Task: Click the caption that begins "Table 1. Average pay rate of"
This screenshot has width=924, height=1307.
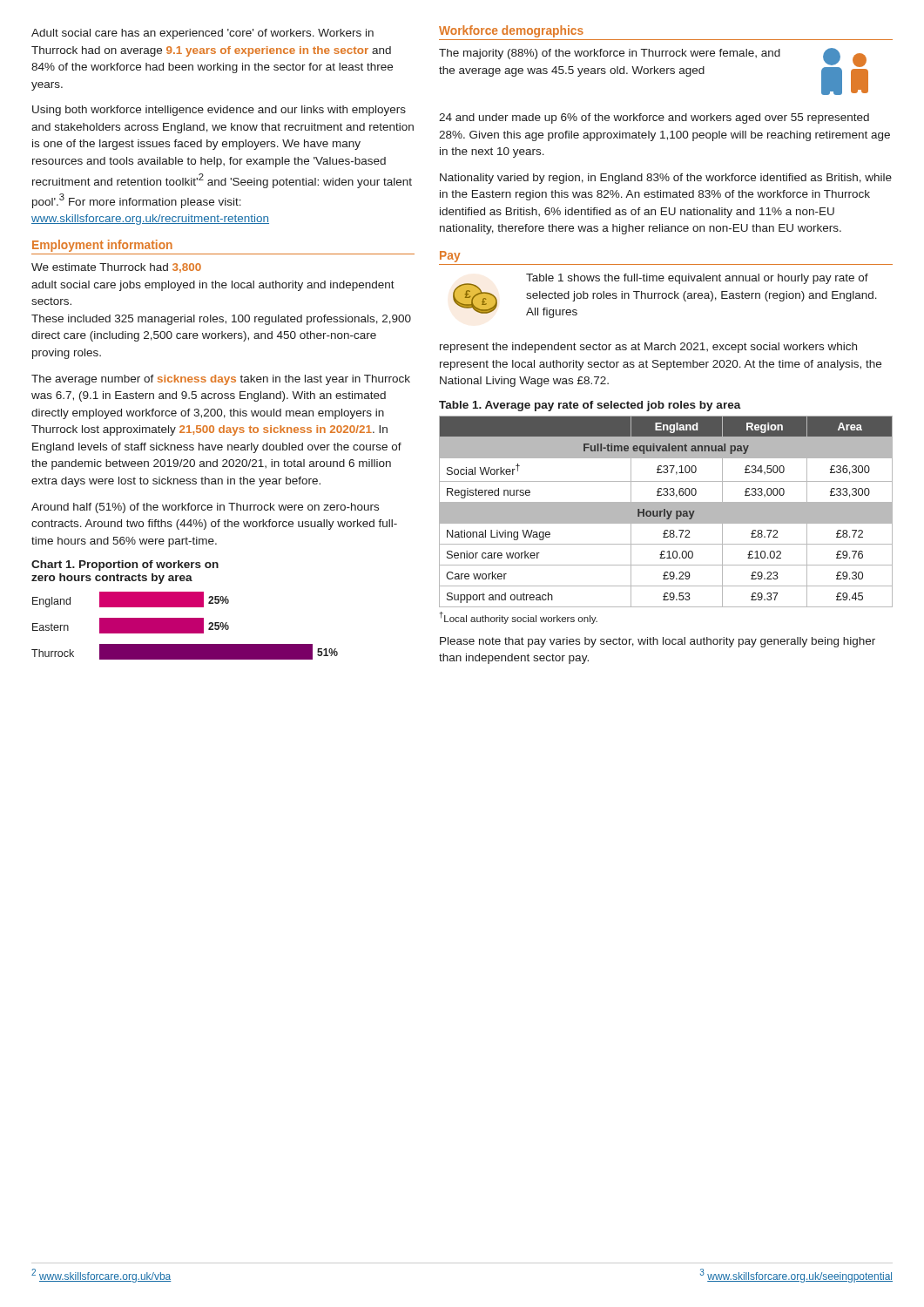Action: pos(590,404)
